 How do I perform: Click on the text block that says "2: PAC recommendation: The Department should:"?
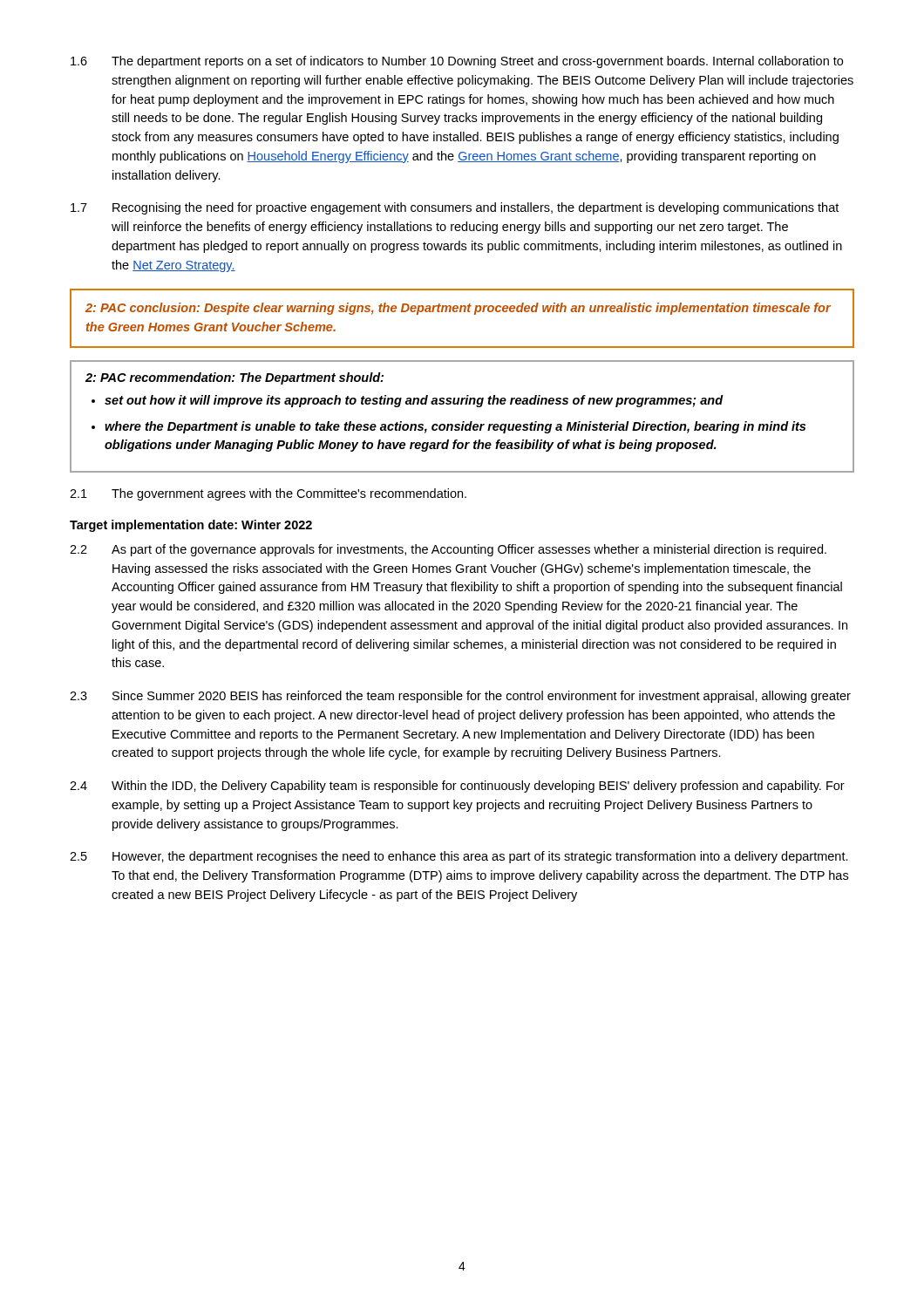click(462, 413)
